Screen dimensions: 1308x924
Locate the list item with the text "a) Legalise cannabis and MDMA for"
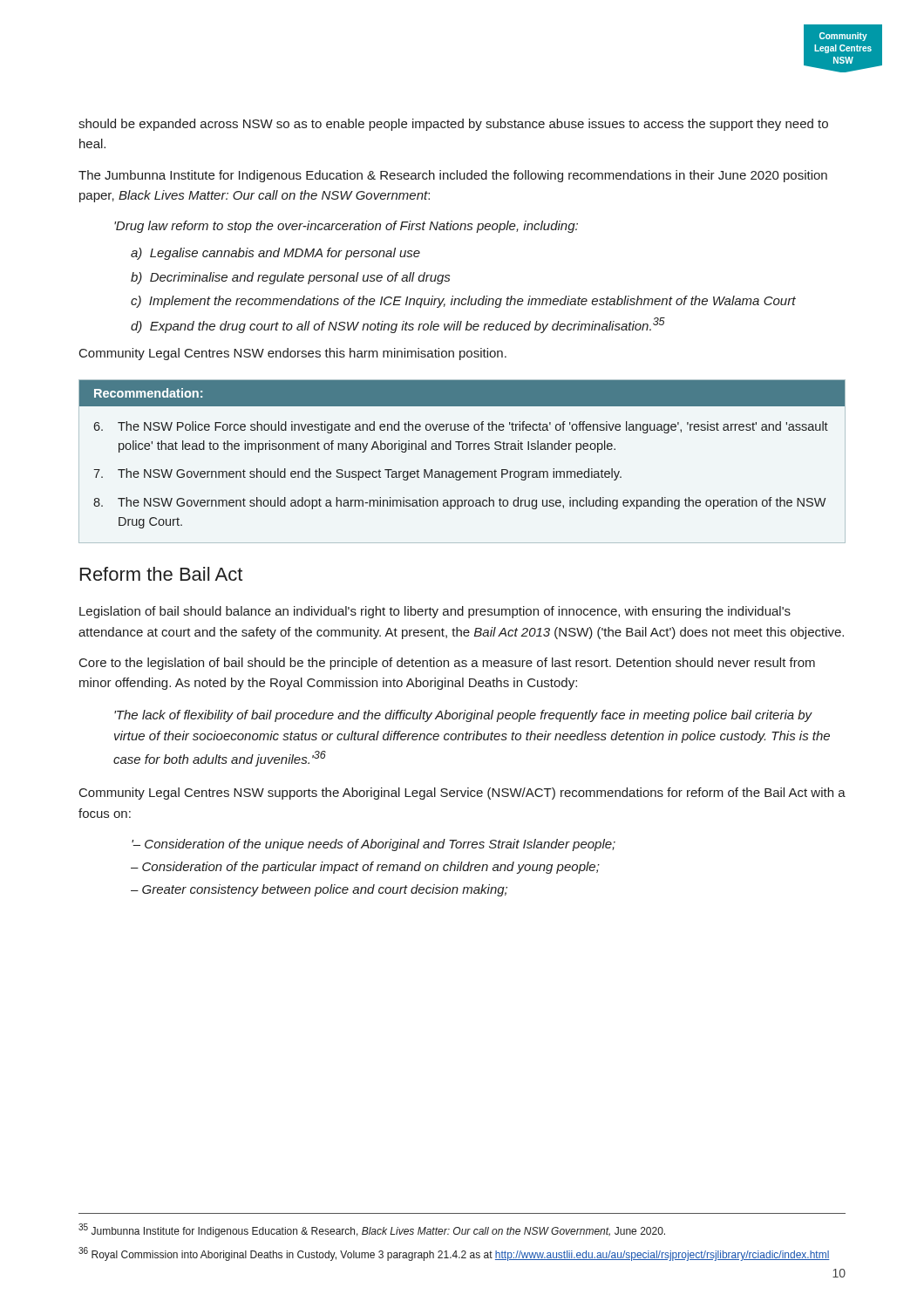pos(275,253)
